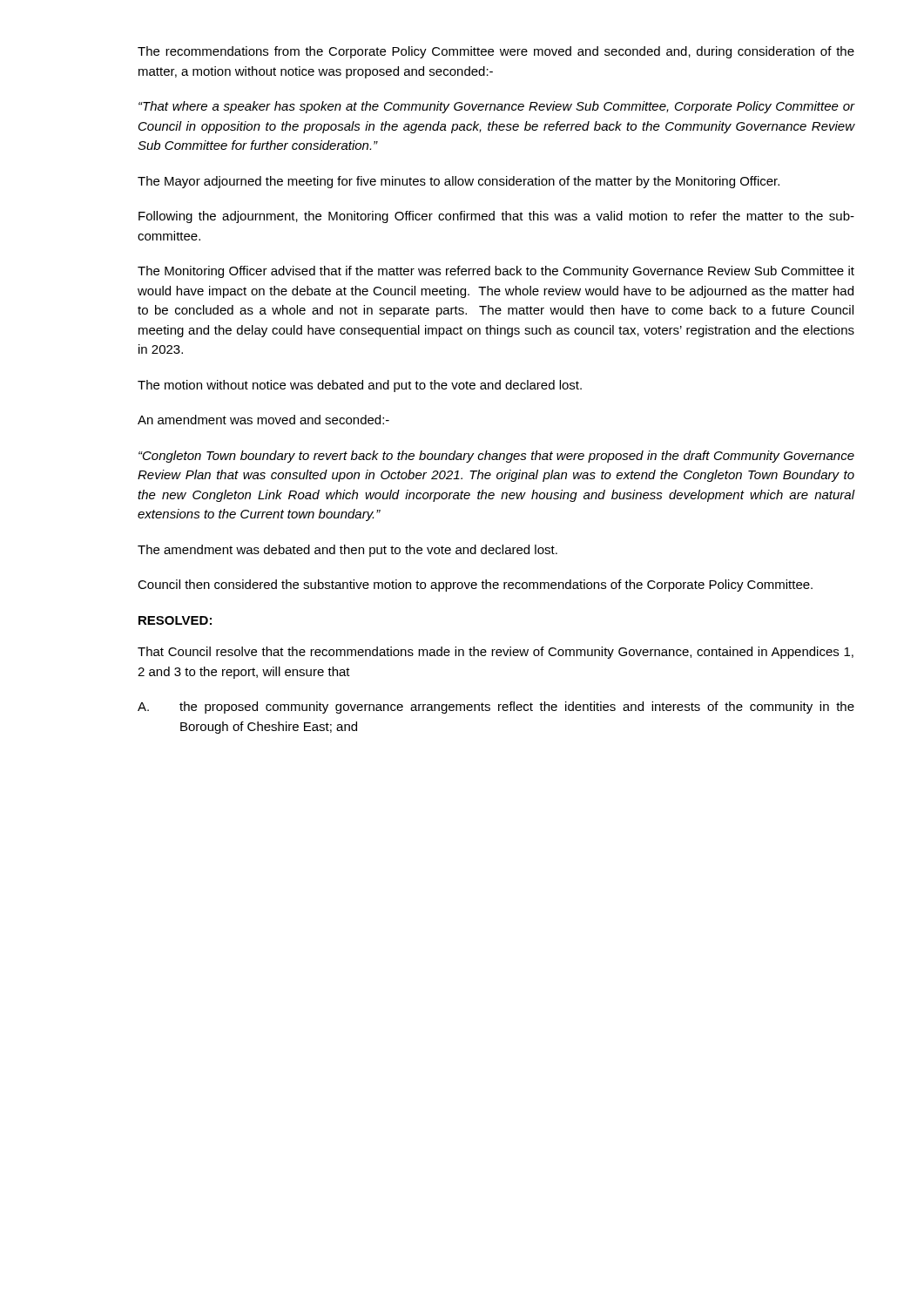Locate the element starting "Following the adjournment, the Monitoring Officer confirmed"
Image resolution: width=924 pixels, height=1307 pixels.
[x=496, y=225]
